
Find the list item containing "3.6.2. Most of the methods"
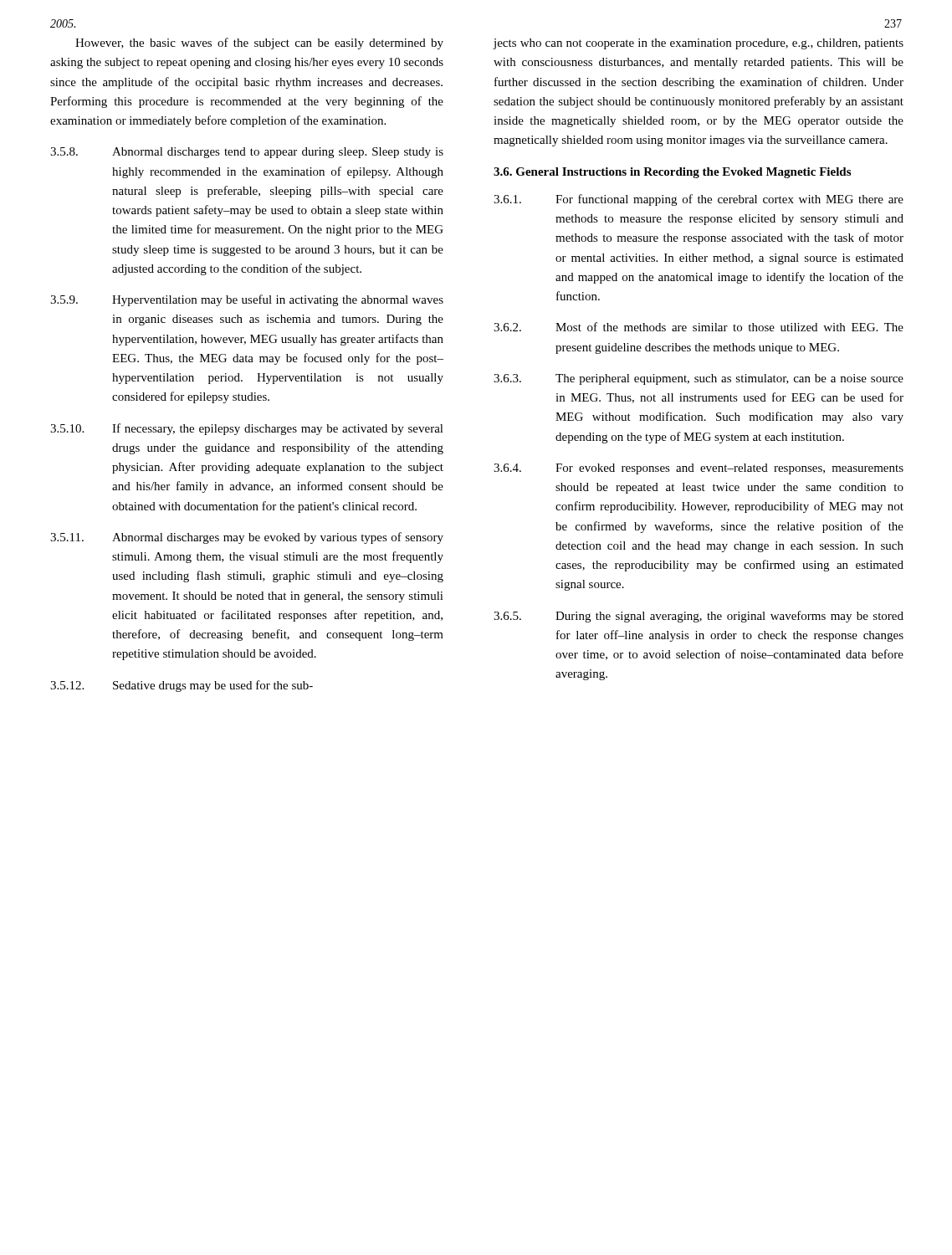[699, 338]
